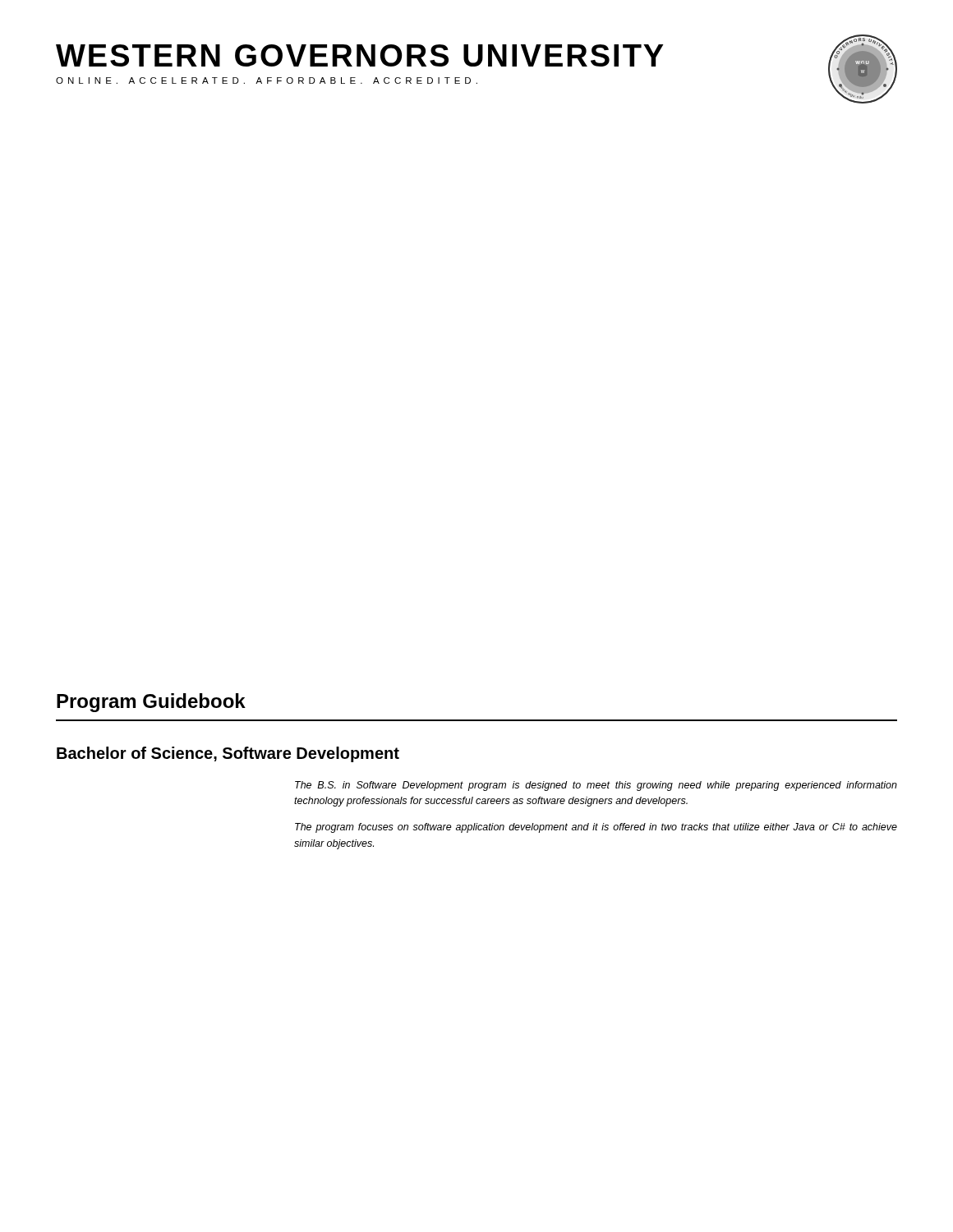The height and width of the screenshot is (1232, 953).
Task: Click on the passage starting "Program Guidebook"
Action: pyautogui.click(x=151, y=703)
